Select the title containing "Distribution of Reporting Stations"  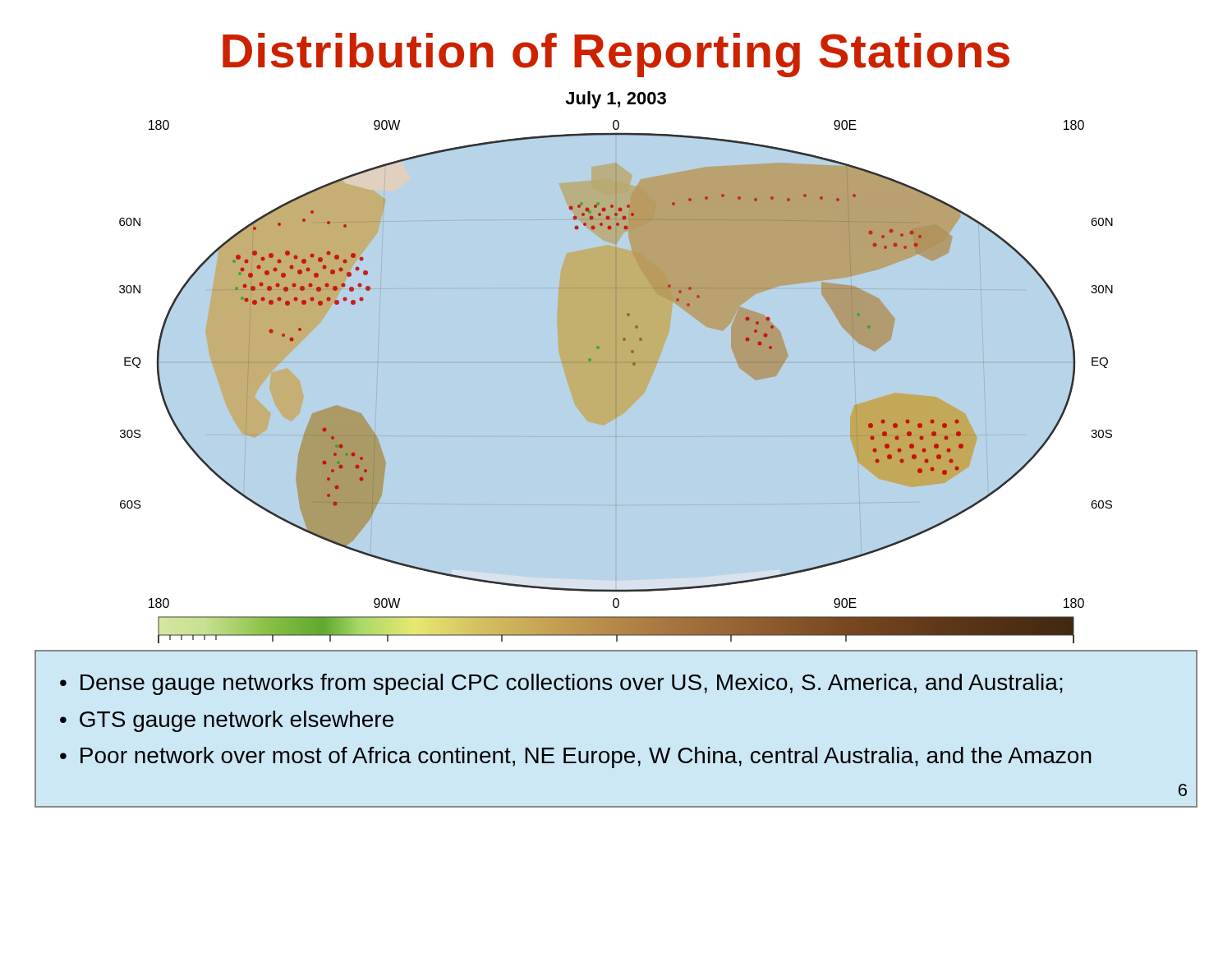coord(616,51)
